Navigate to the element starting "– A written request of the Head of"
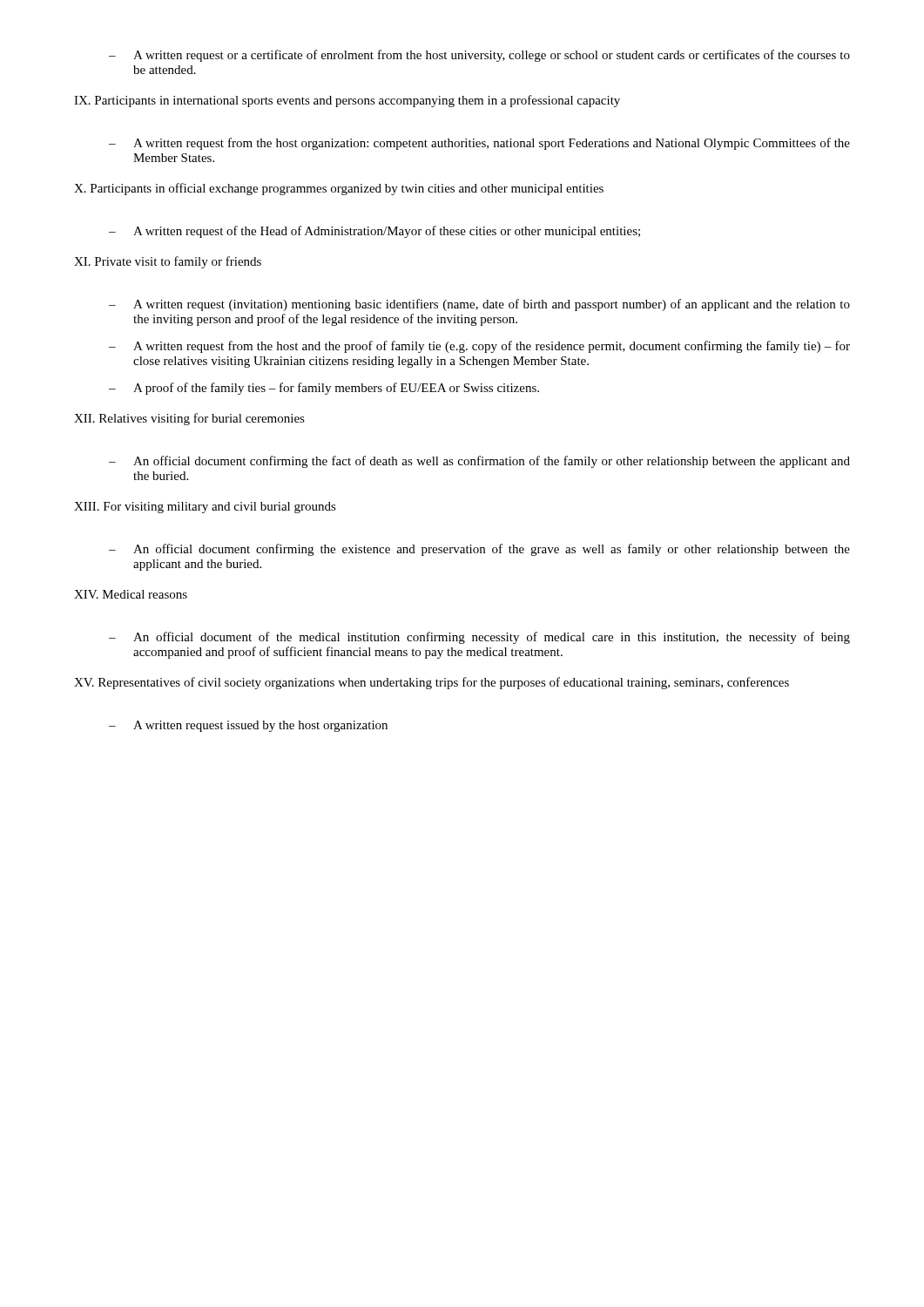 pos(479,231)
